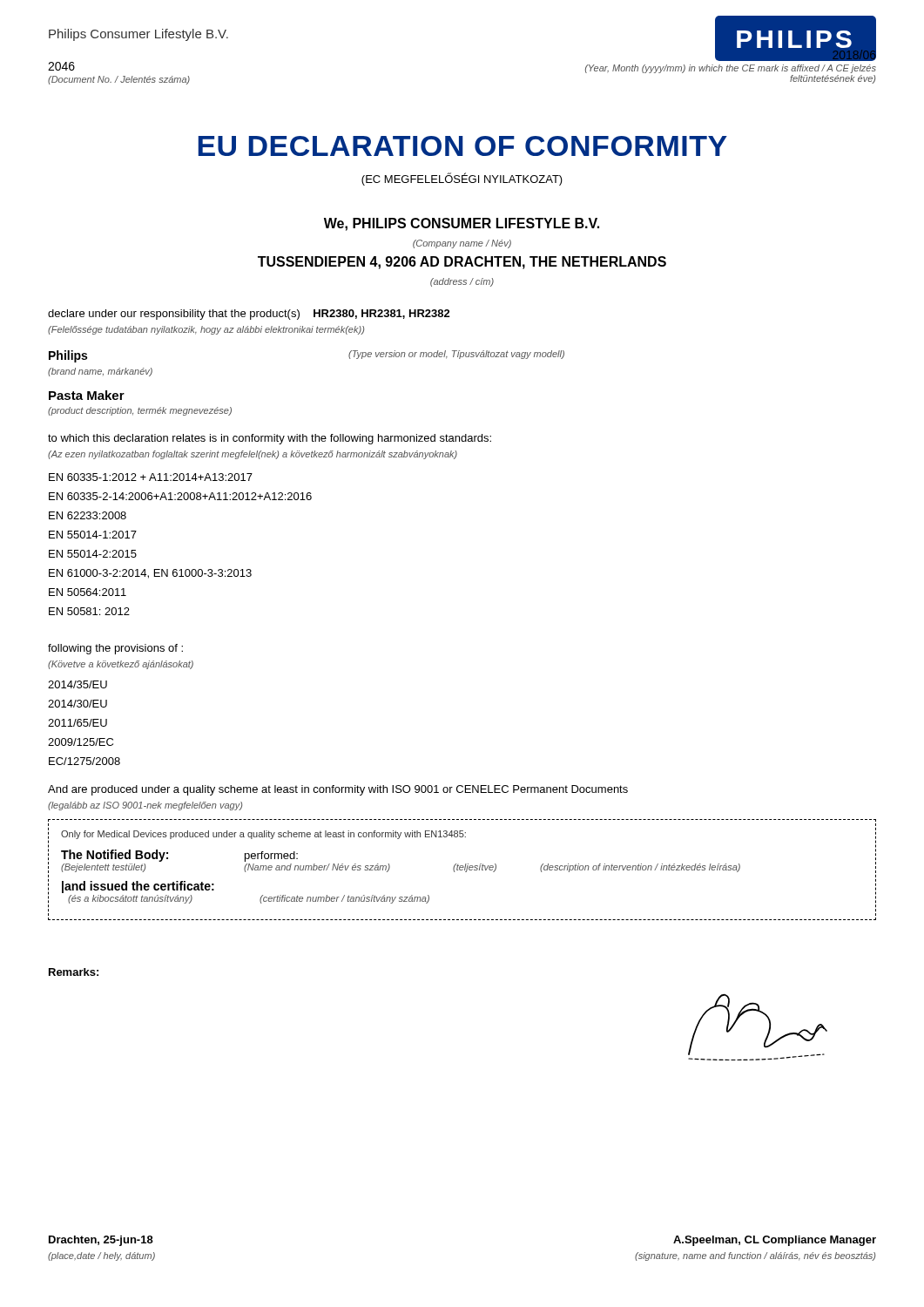Select the passage starting "(Felelőssége tudatában nyilatkozik, hogy"
This screenshot has width=924, height=1307.
(206, 329)
